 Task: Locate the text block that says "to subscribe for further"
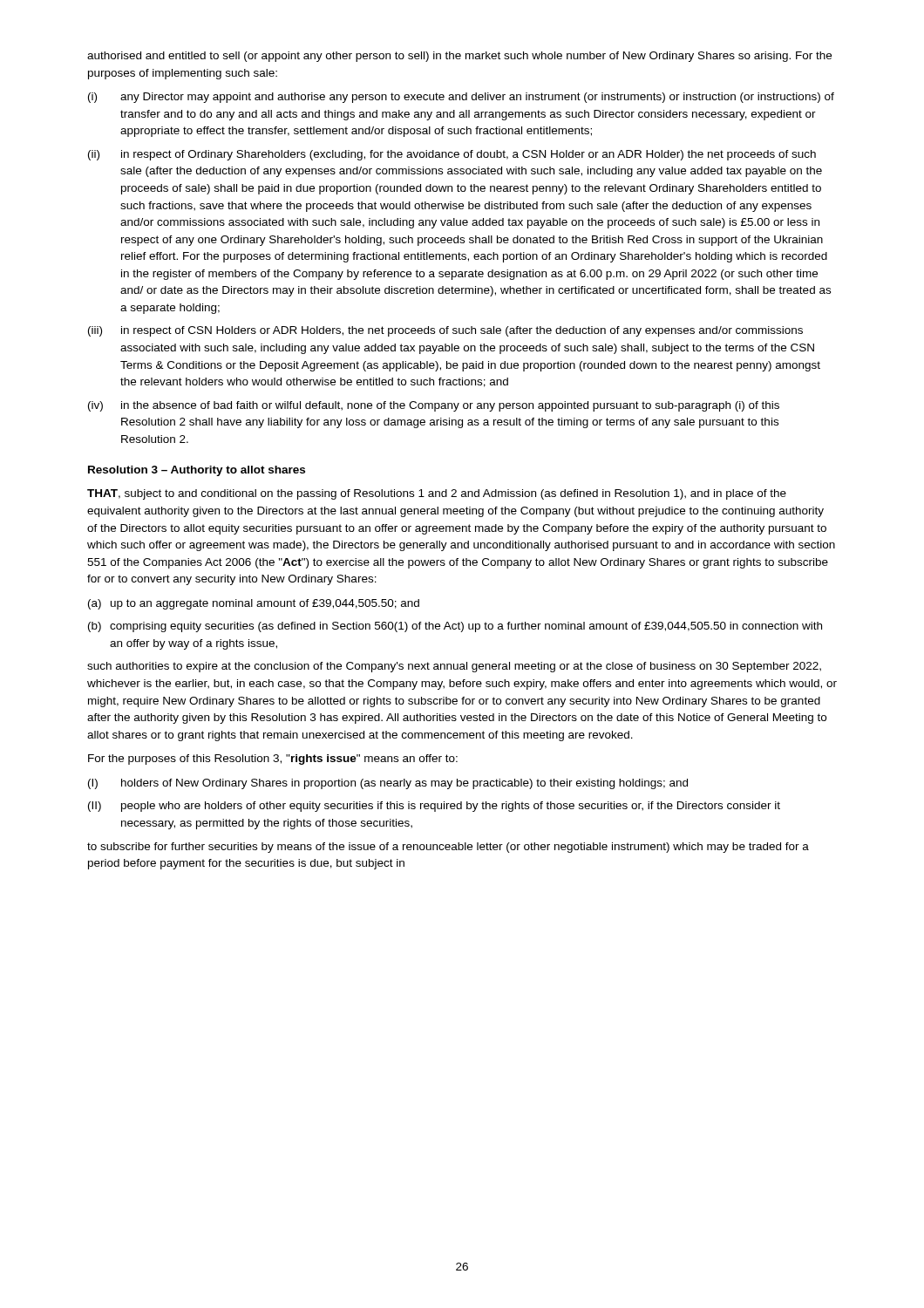[462, 855]
